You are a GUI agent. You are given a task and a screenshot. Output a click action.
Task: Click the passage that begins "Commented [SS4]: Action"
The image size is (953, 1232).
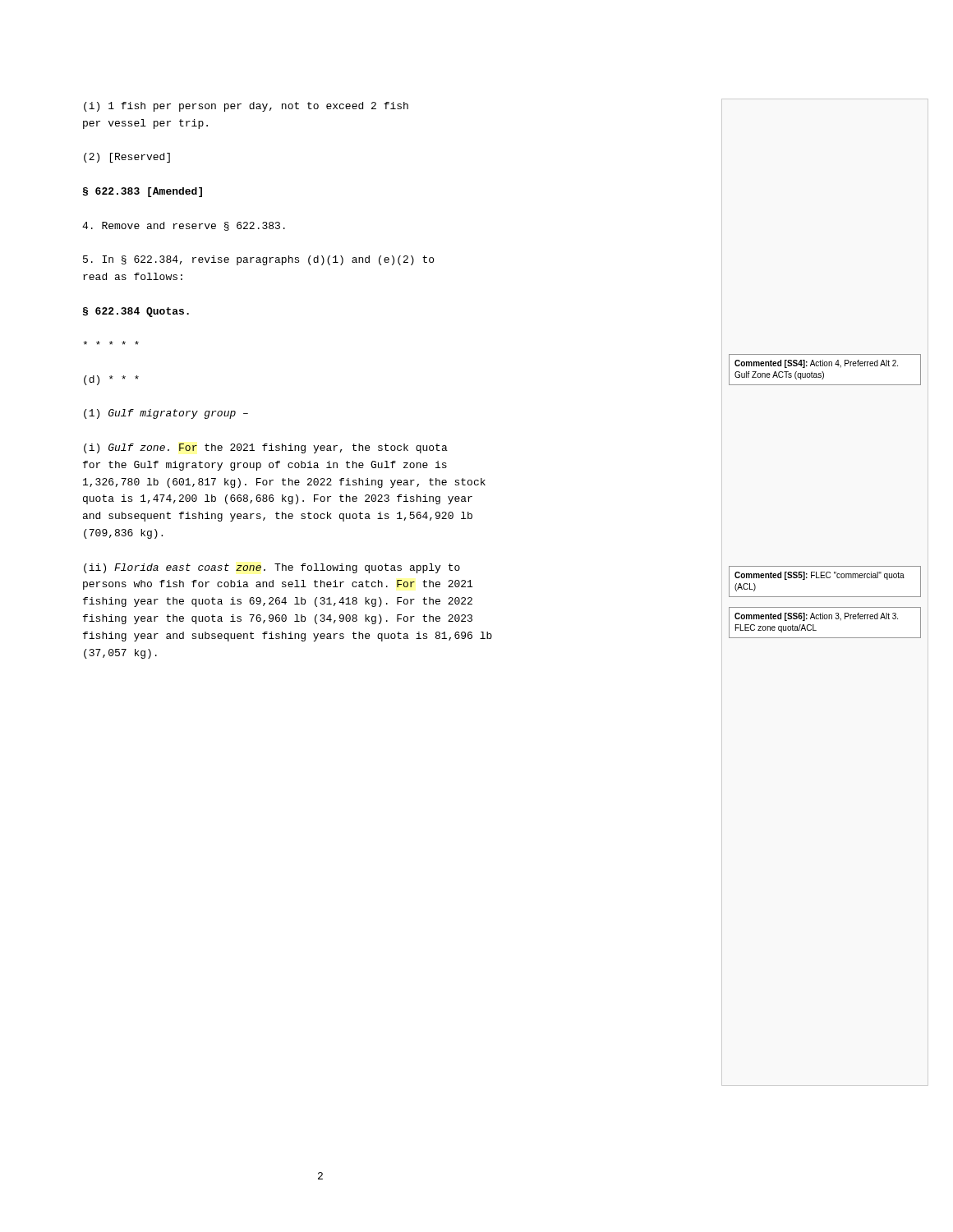817,369
